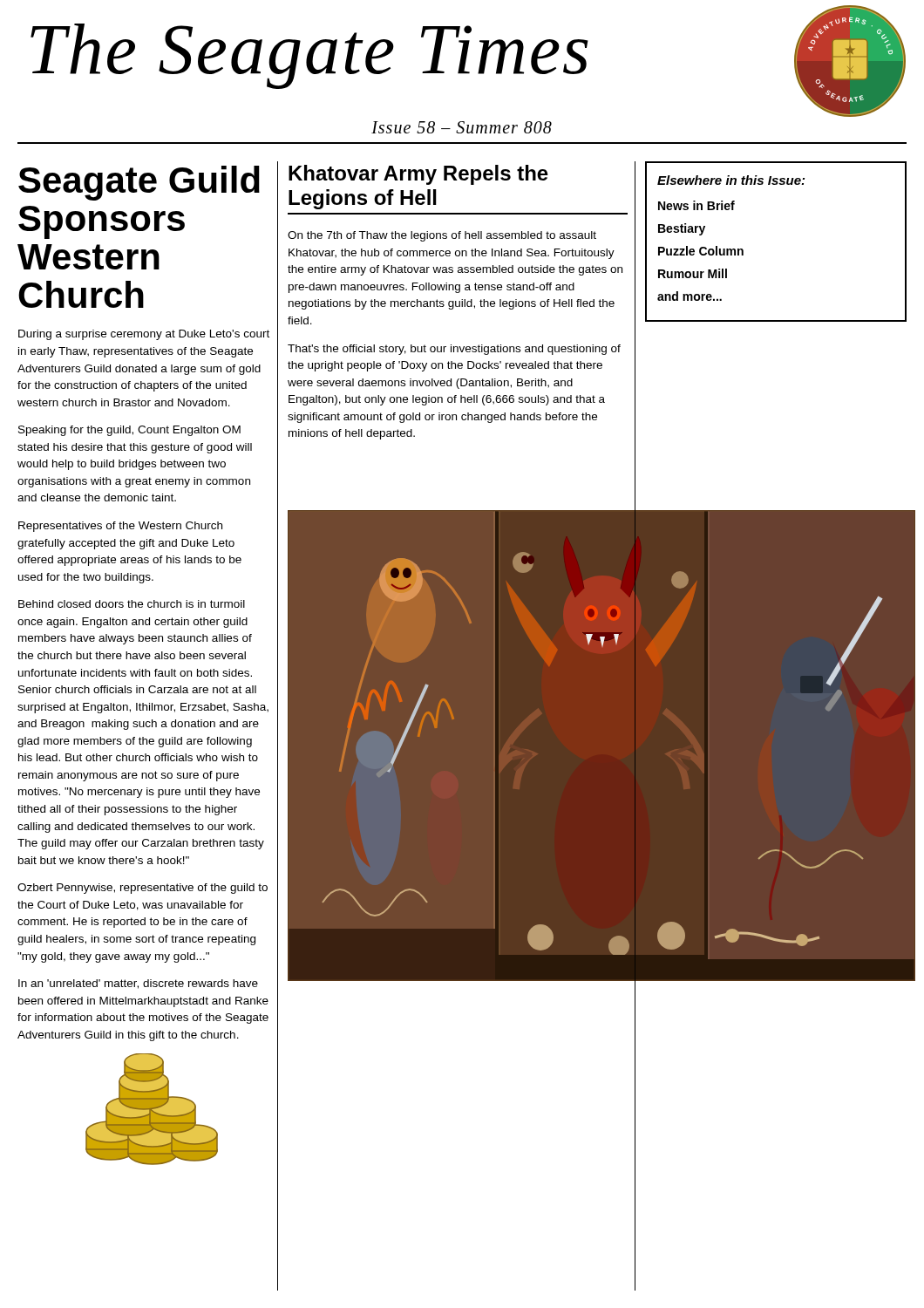
Task: Locate the text starting "That's the official story, but our investigations and"
Action: click(x=454, y=391)
